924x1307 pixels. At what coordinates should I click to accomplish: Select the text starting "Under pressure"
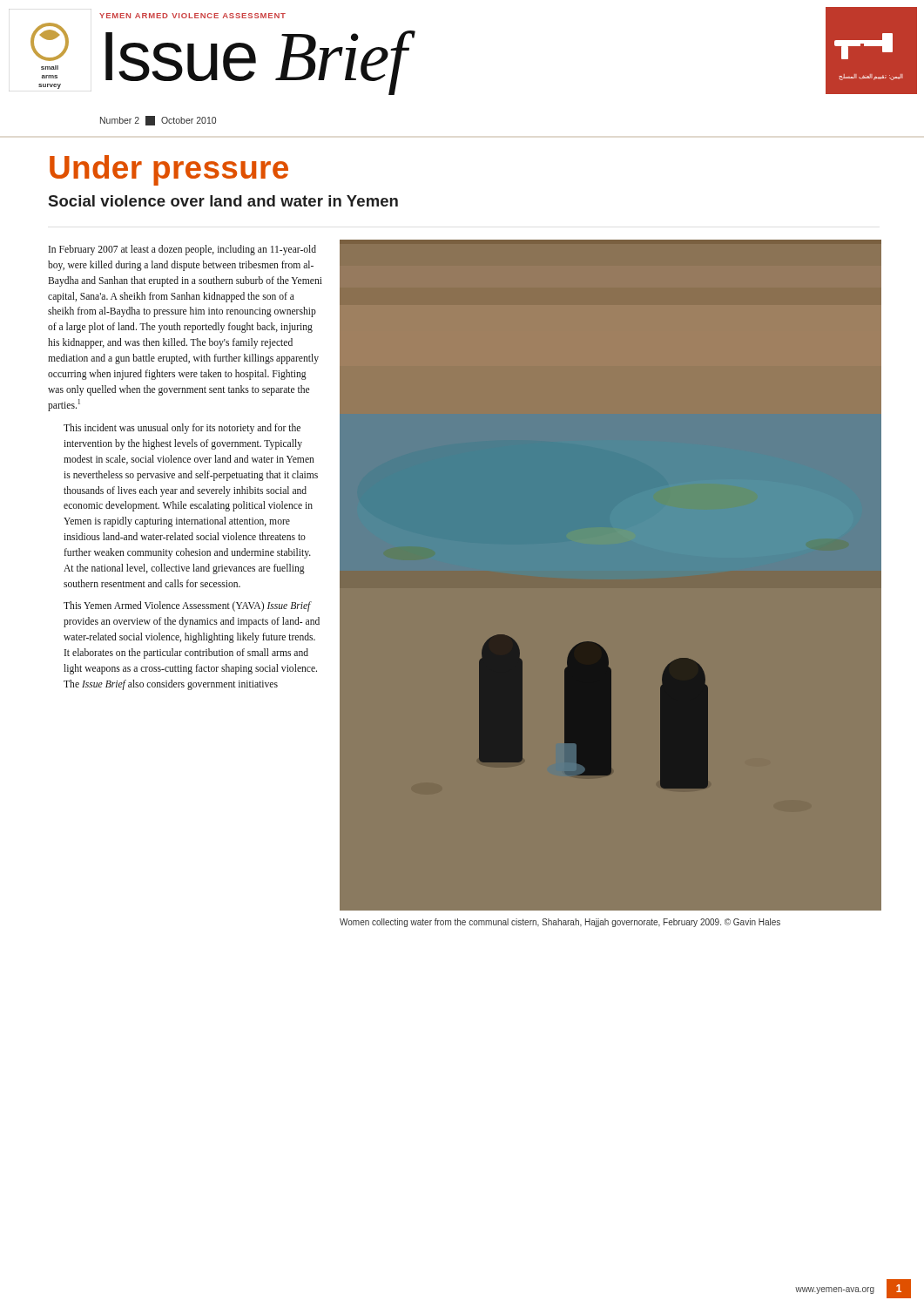[169, 168]
